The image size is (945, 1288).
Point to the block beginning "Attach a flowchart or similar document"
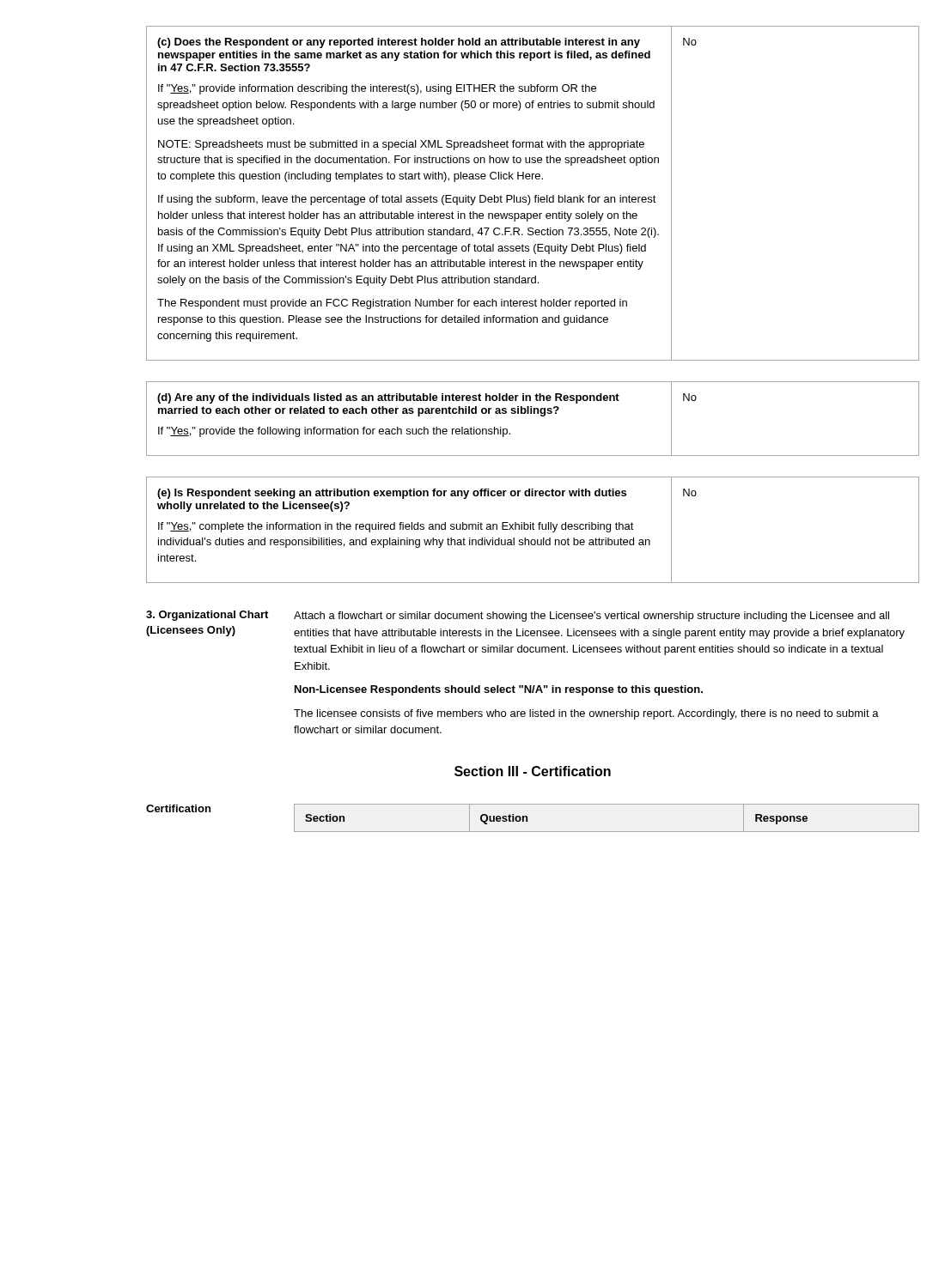[599, 640]
